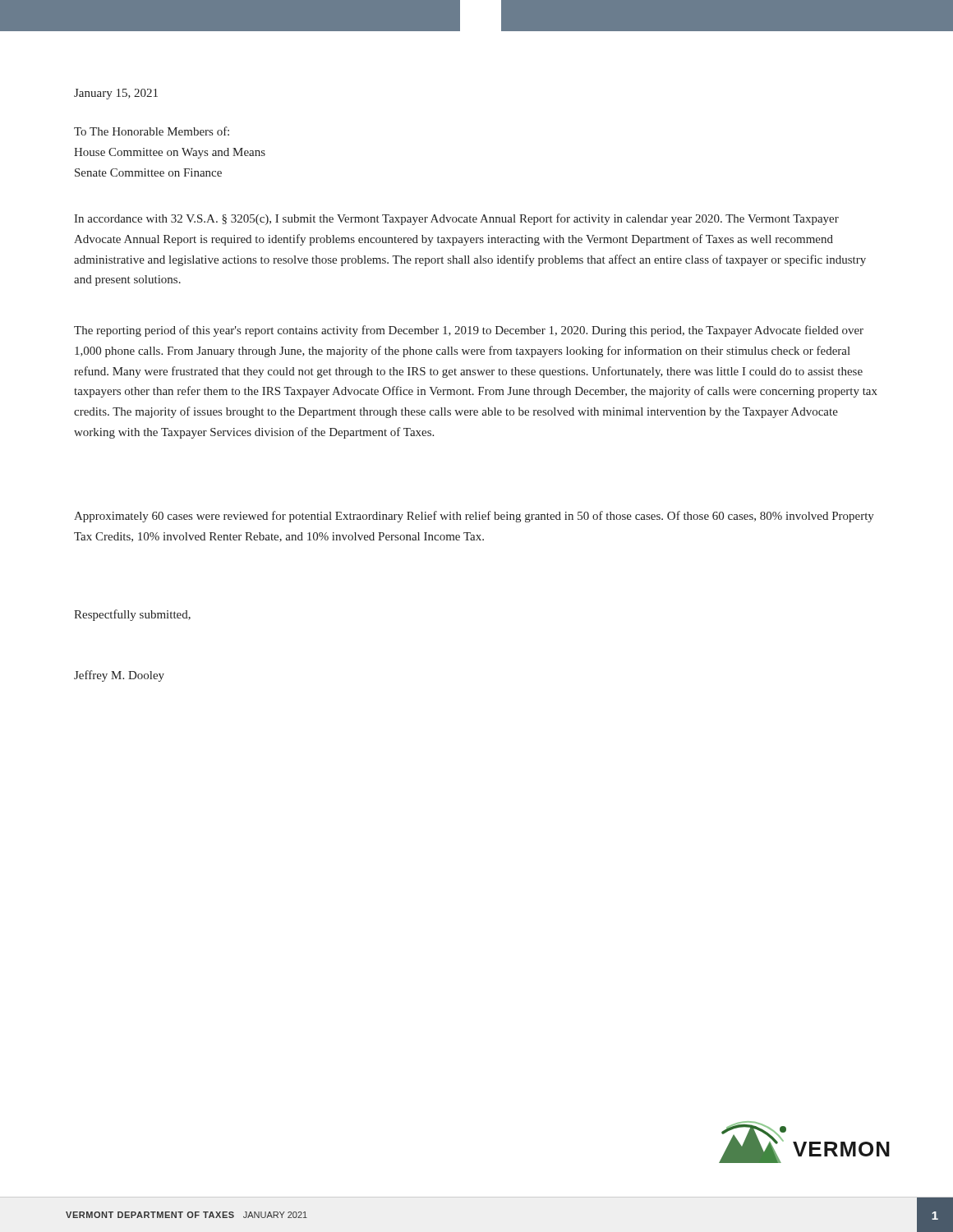Select the text block that reads "The reporting period of this year's report"

tap(476, 381)
